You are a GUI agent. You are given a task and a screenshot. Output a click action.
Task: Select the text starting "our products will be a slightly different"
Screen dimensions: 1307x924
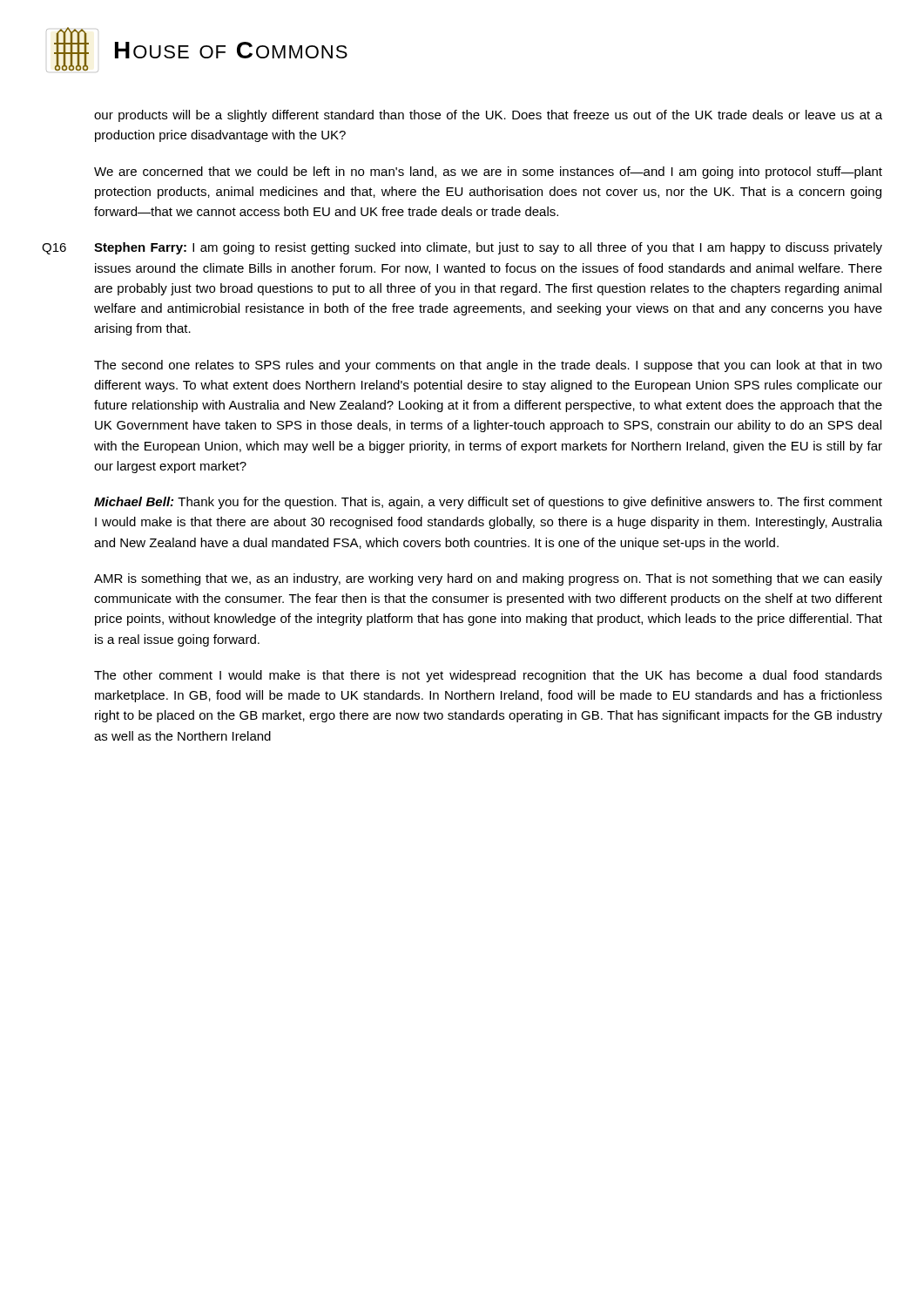[x=488, y=125]
